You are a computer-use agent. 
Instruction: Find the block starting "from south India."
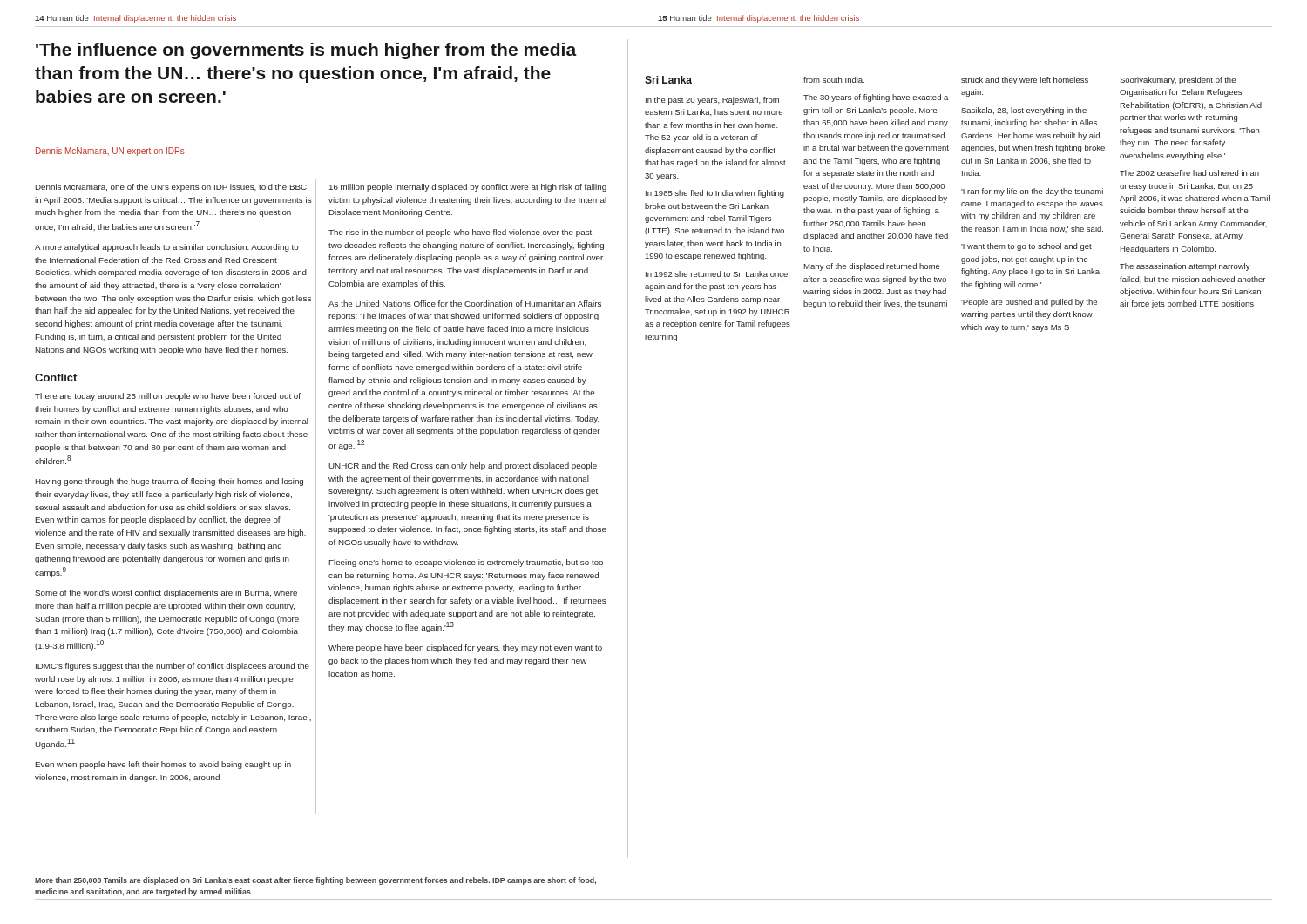(x=877, y=192)
